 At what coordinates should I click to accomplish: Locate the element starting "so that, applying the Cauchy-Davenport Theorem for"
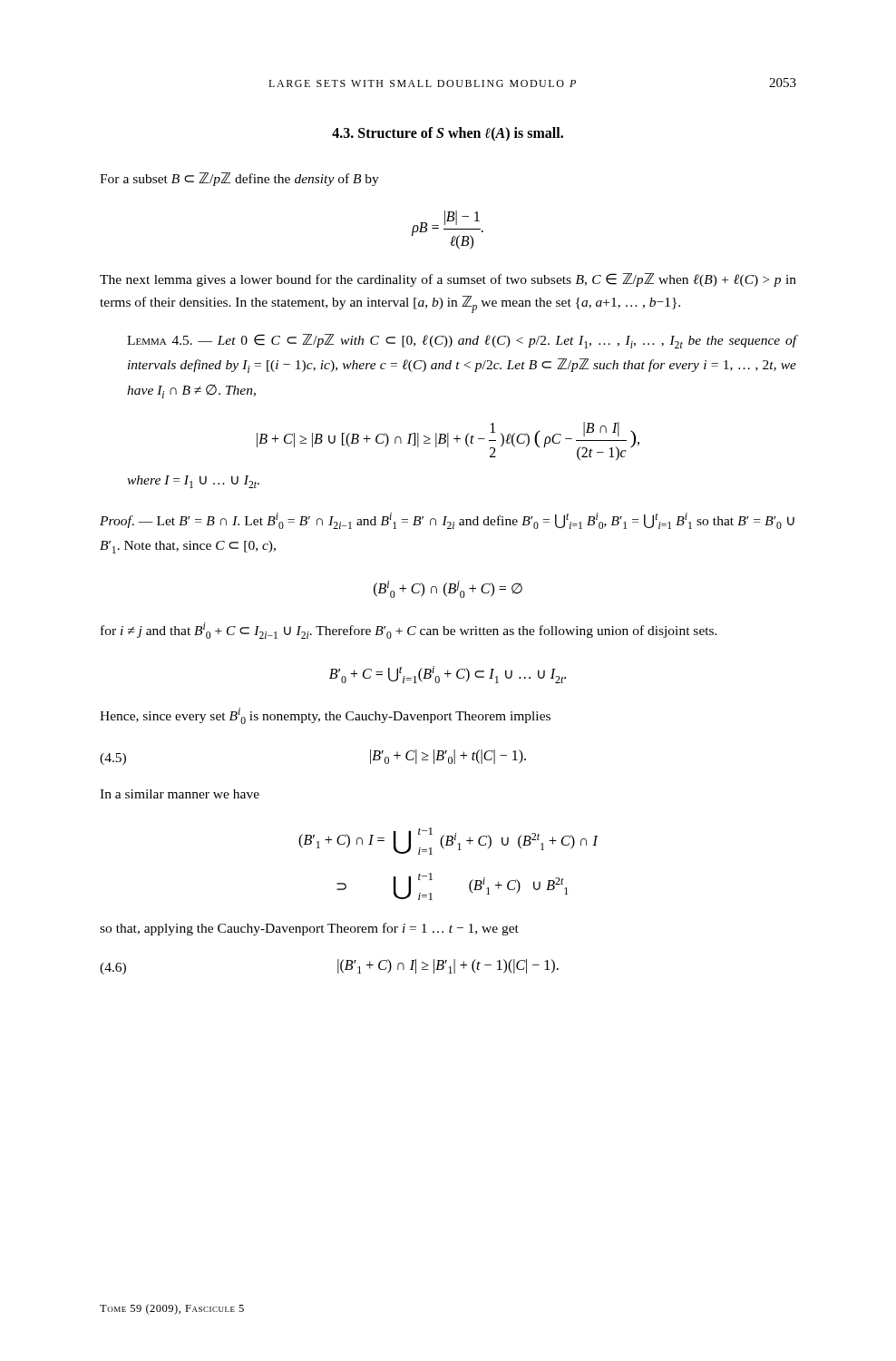[309, 928]
